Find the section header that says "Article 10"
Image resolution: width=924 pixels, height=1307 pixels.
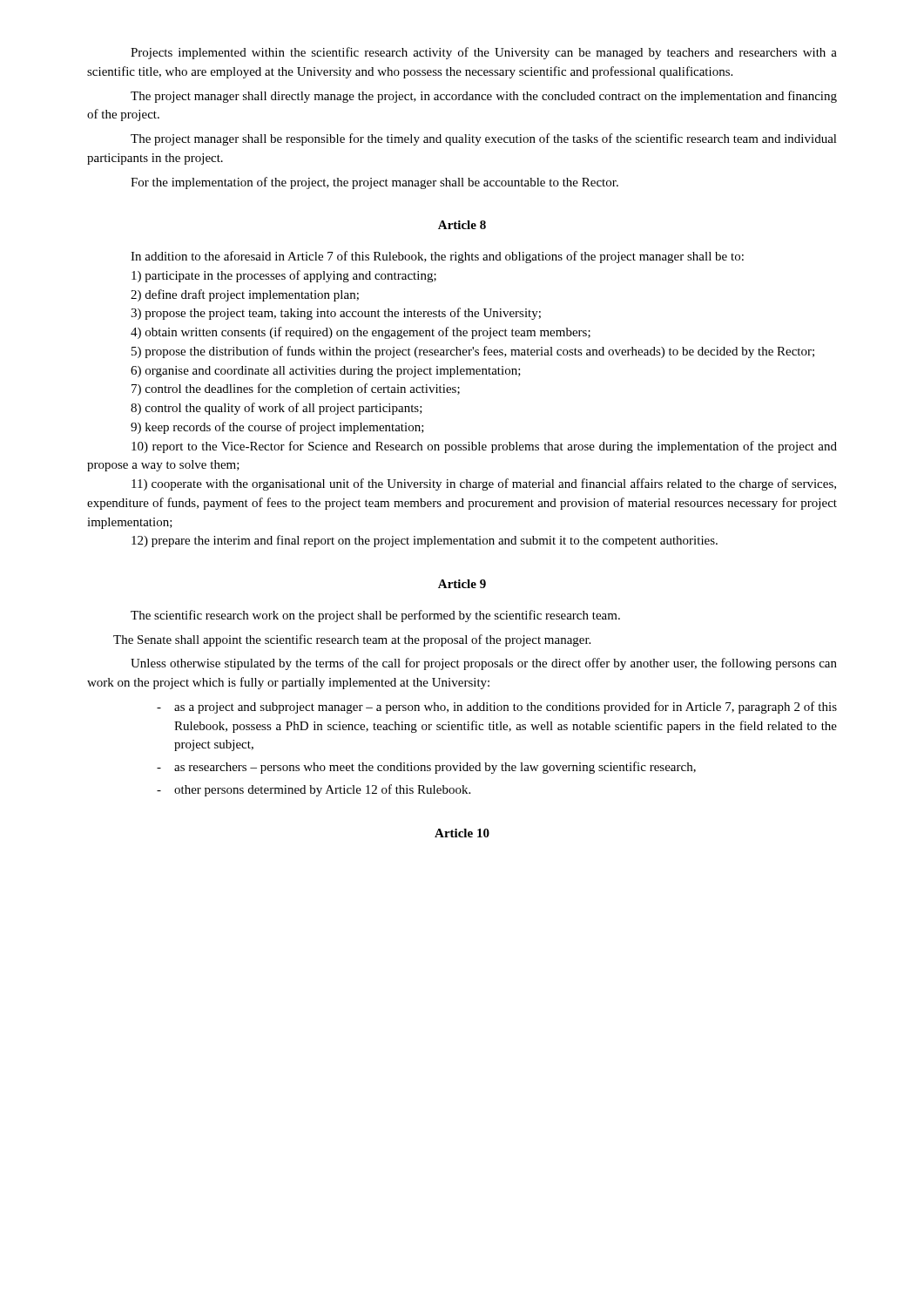(x=462, y=833)
